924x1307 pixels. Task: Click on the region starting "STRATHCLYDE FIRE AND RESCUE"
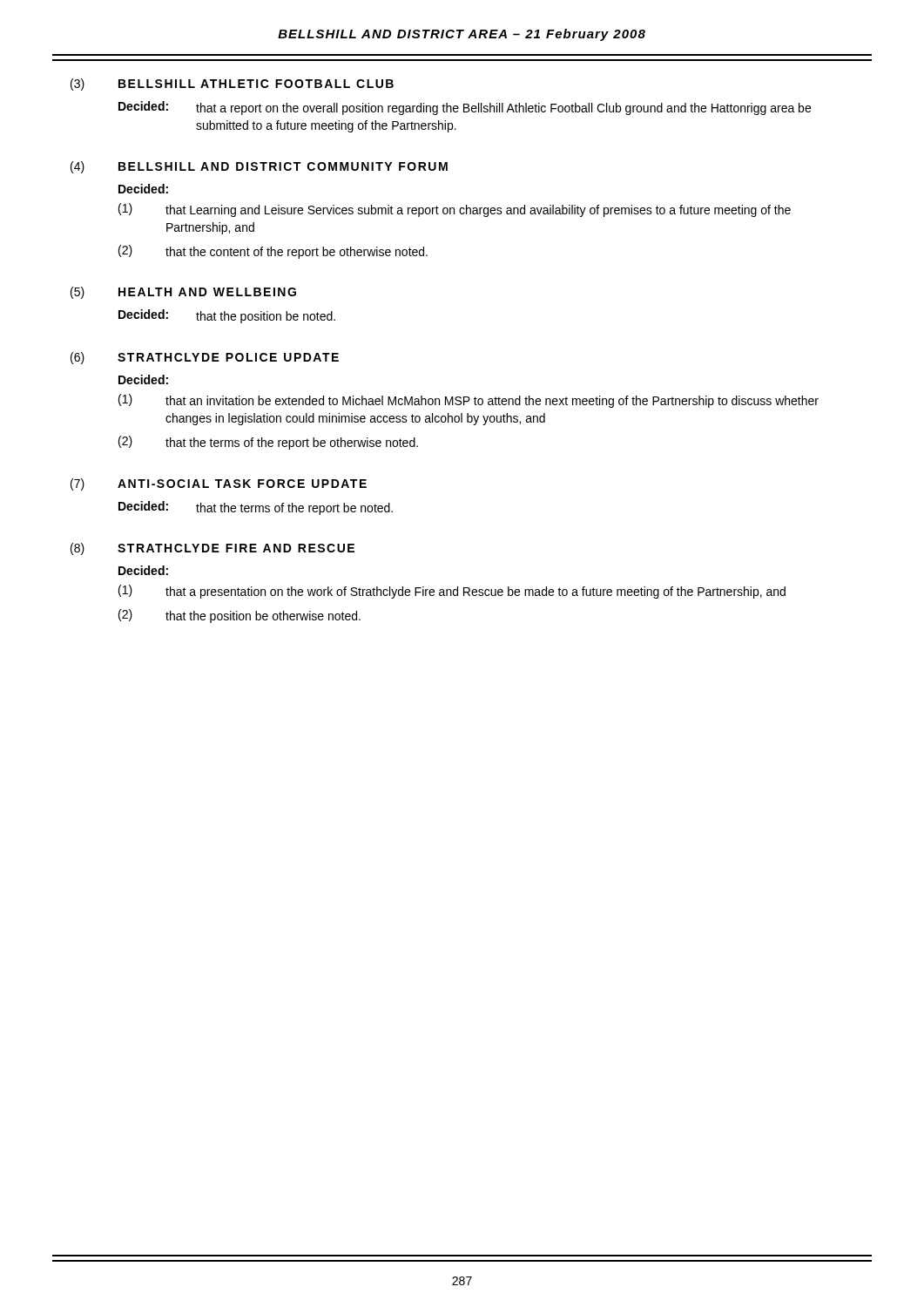pos(237,548)
